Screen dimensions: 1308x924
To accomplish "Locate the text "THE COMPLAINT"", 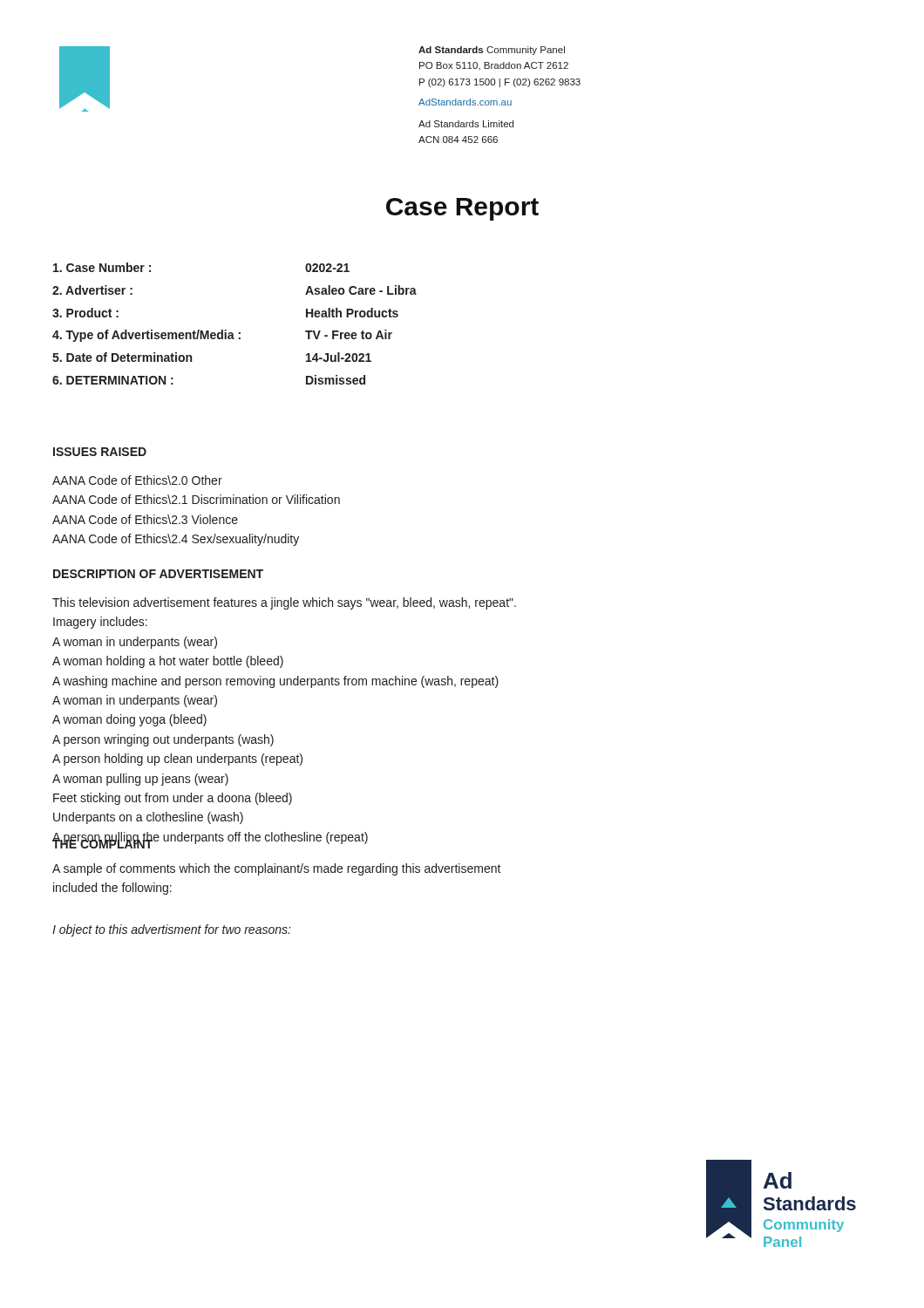I will coord(210,843).
